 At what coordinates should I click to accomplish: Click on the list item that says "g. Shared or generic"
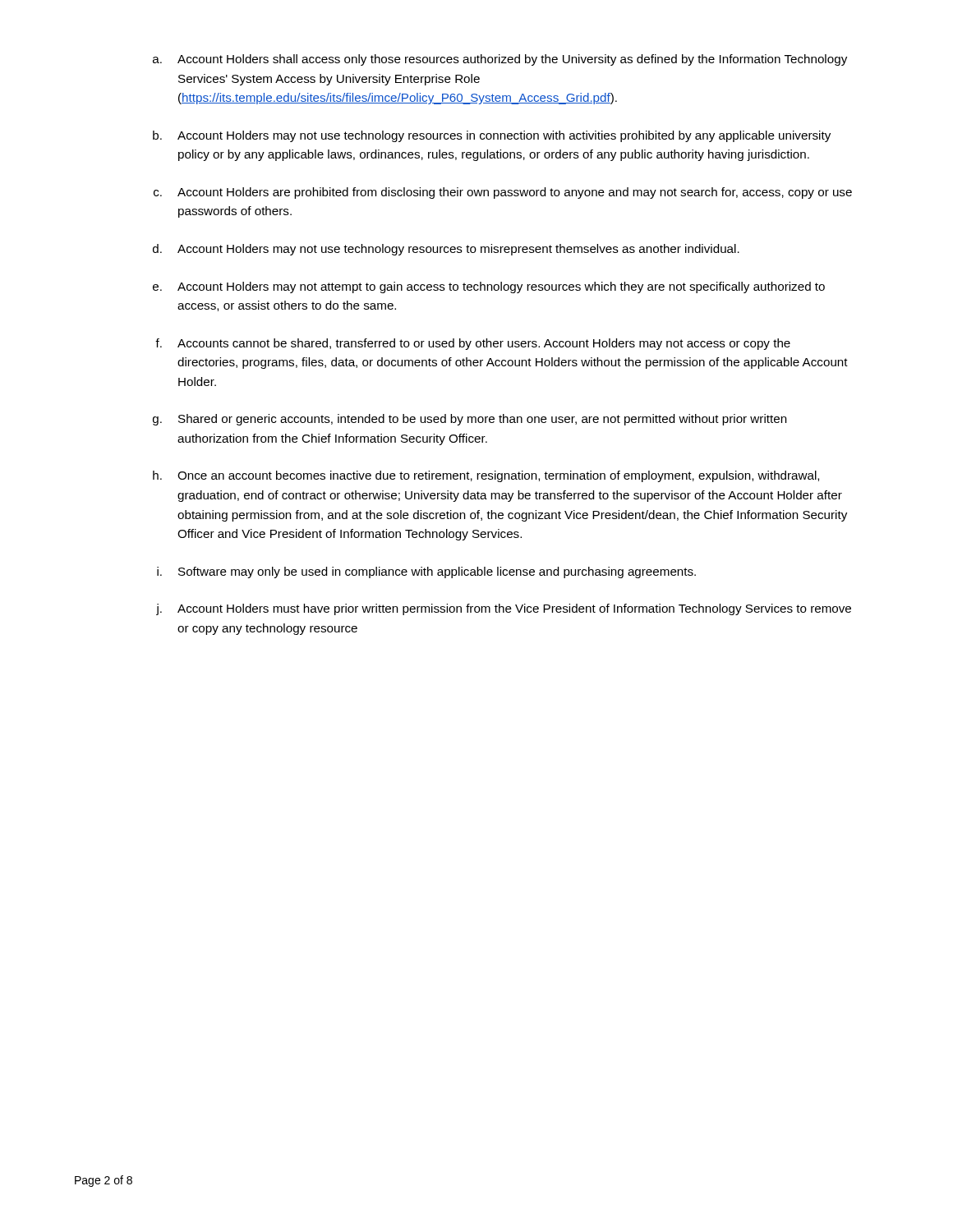coord(493,429)
